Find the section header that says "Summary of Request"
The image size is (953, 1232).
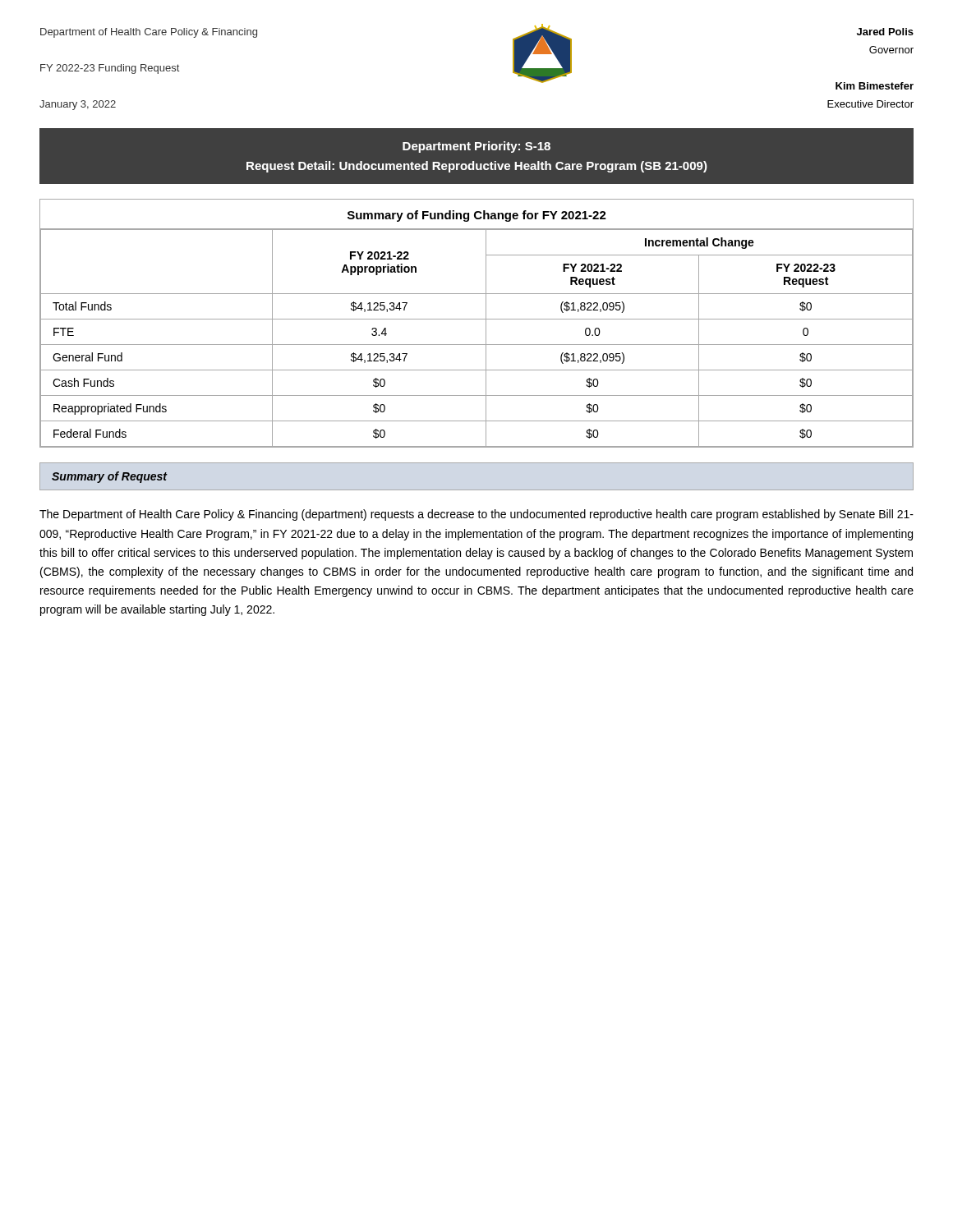109,477
